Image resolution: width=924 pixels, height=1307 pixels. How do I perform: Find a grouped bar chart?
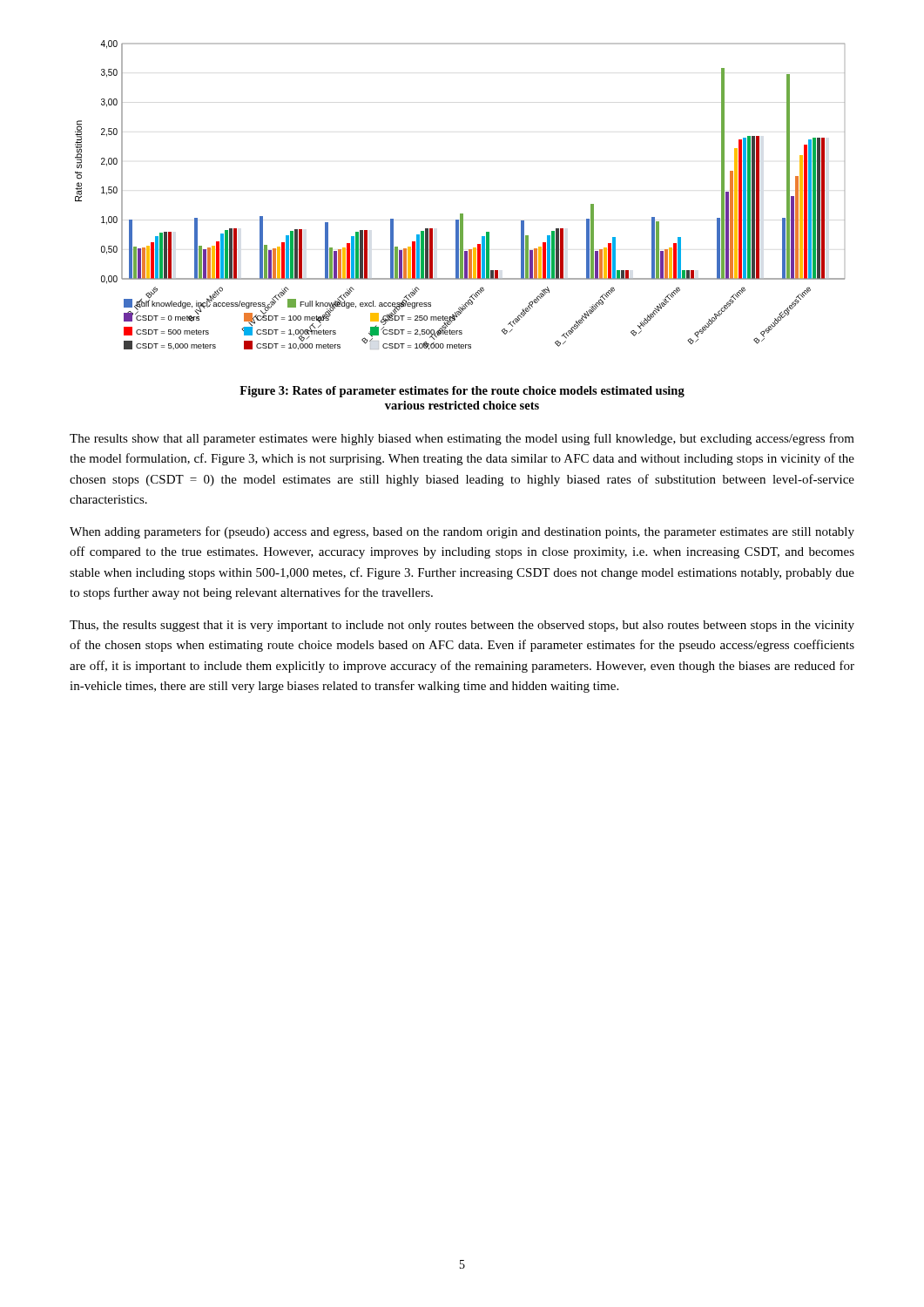click(x=462, y=207)
